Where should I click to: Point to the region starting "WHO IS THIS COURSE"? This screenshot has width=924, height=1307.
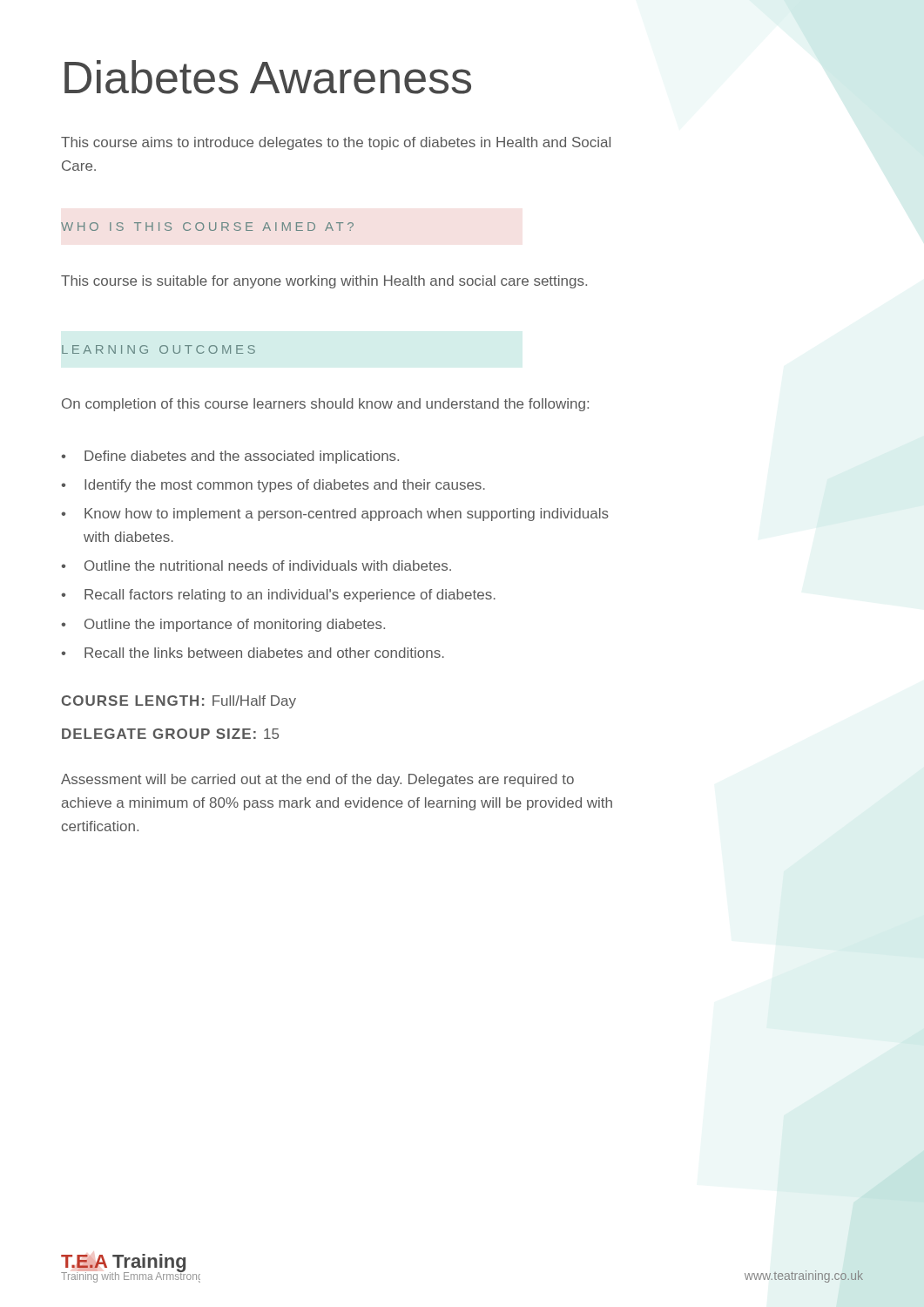292,227
